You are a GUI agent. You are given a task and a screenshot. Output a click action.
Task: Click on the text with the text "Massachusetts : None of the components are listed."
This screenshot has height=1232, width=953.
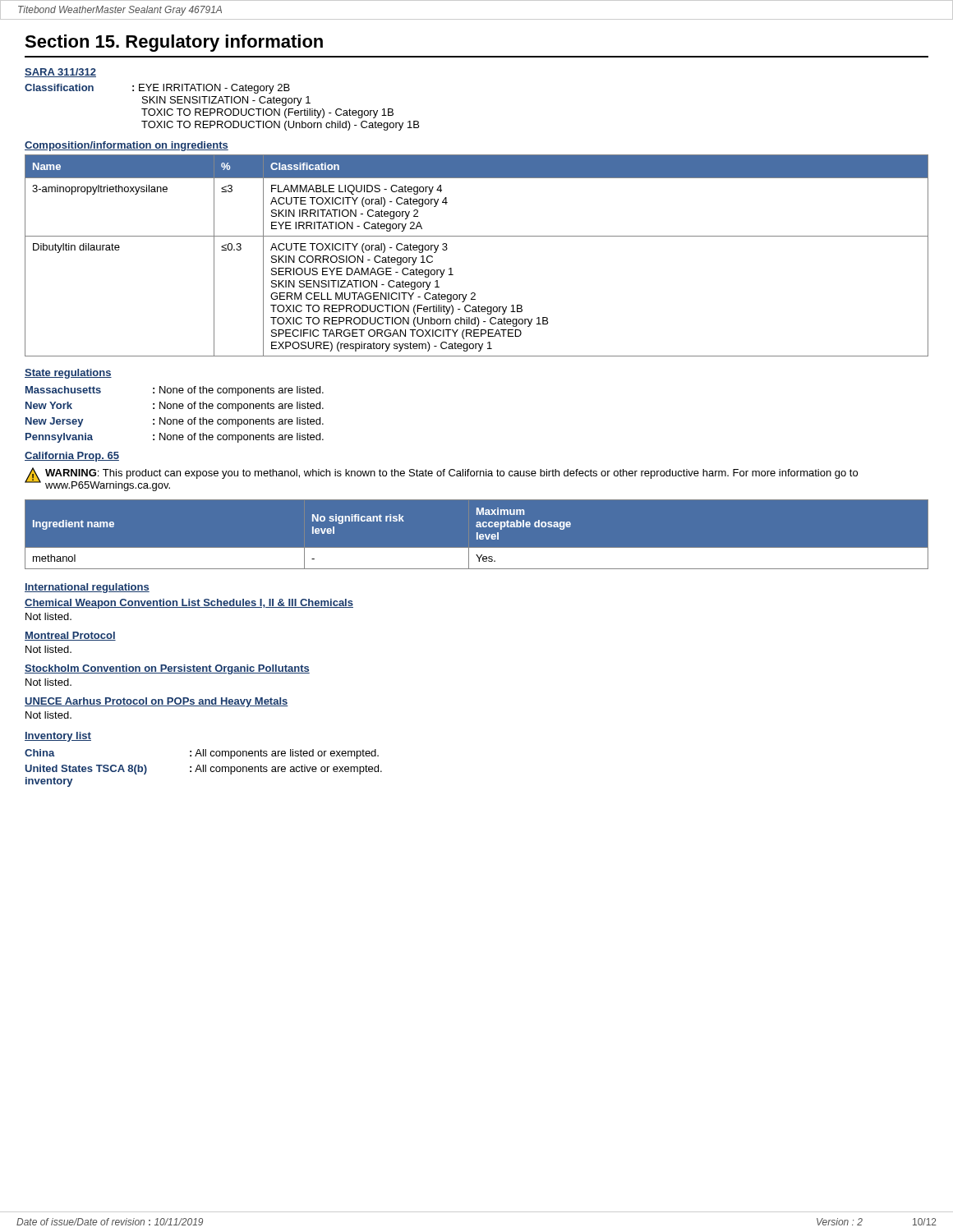pyautogui.click(x=174, y=390)
